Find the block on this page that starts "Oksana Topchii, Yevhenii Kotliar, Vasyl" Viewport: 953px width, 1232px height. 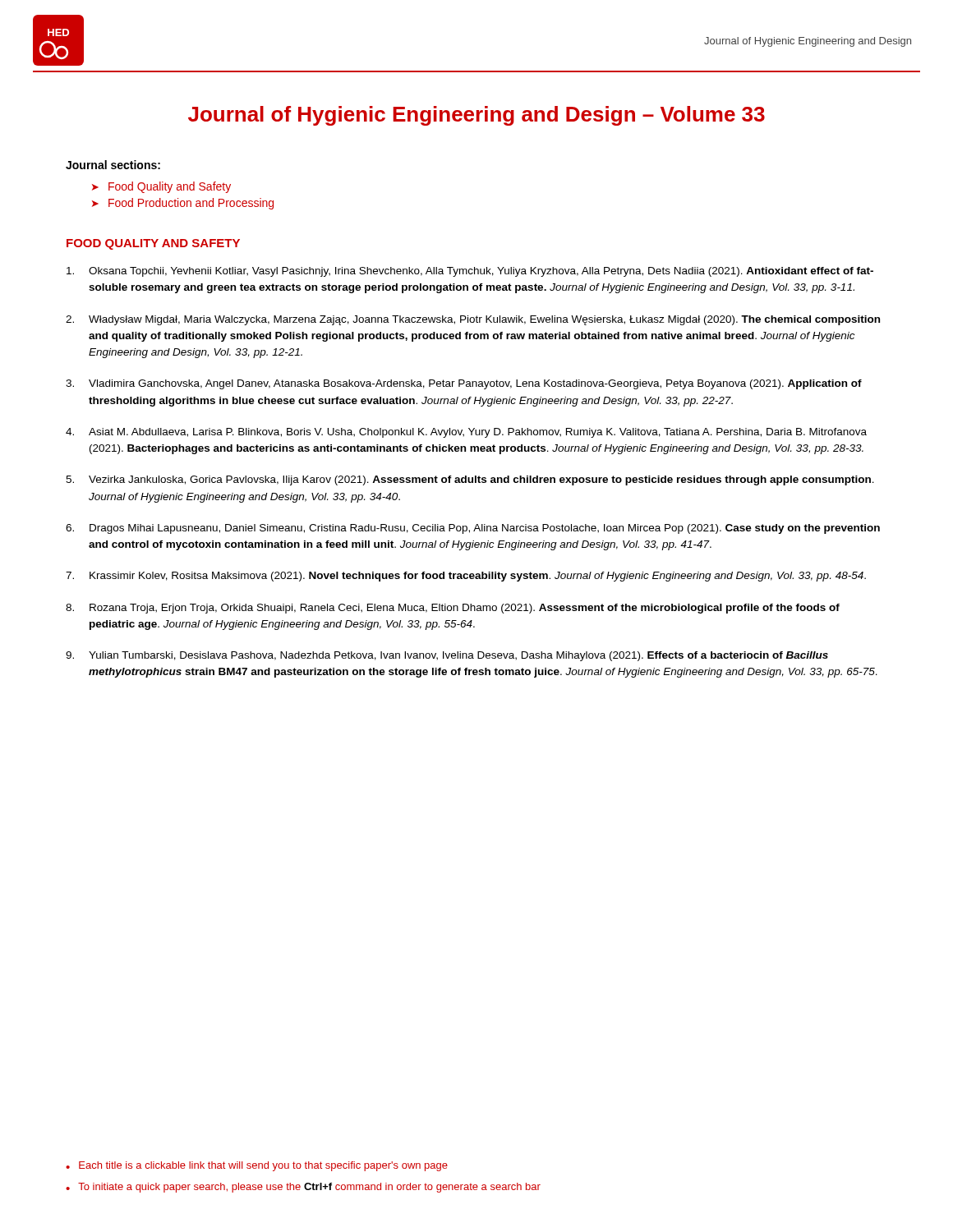(x=476, y=279)
